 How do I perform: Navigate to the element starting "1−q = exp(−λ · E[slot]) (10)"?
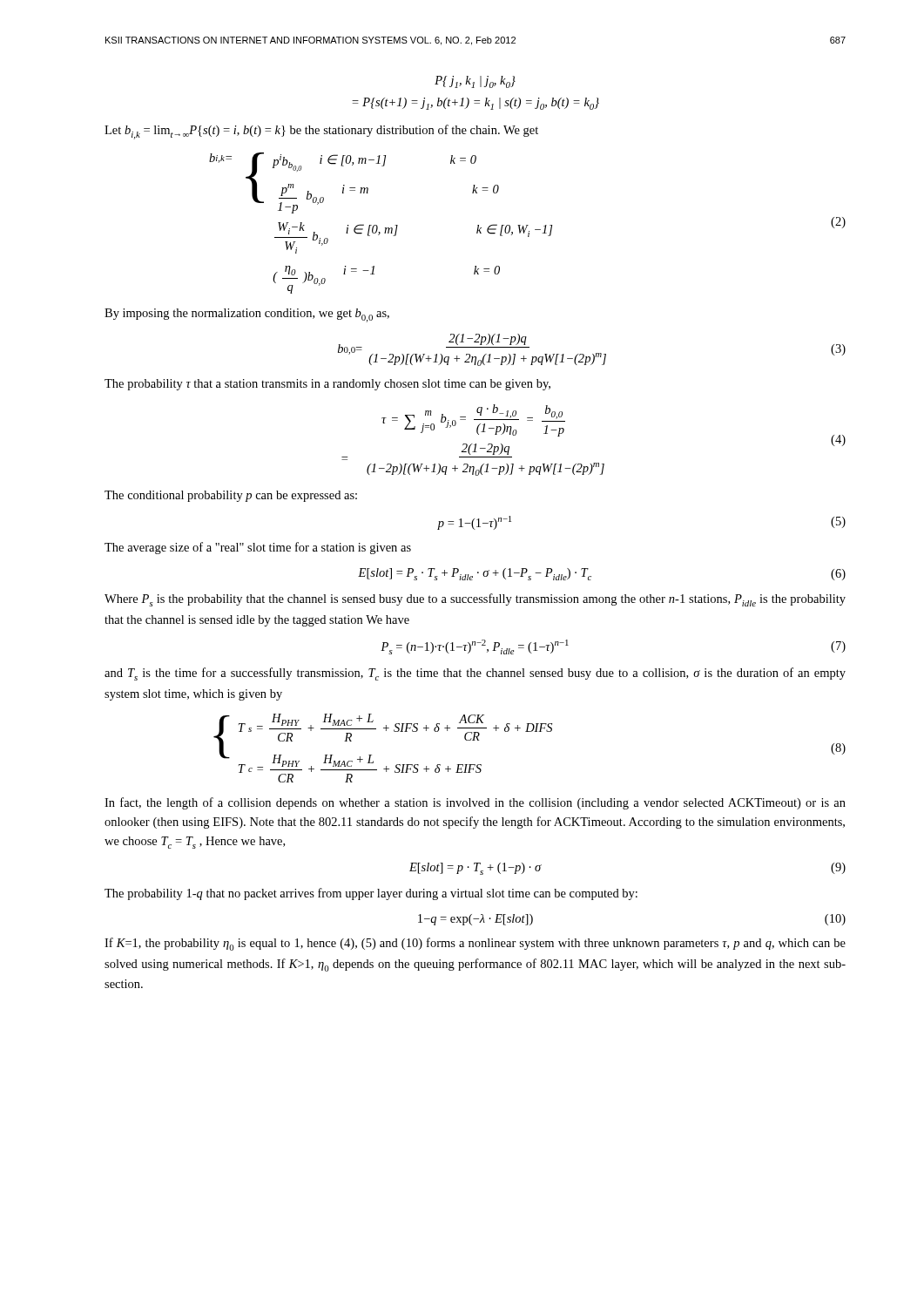coord(479,919)
